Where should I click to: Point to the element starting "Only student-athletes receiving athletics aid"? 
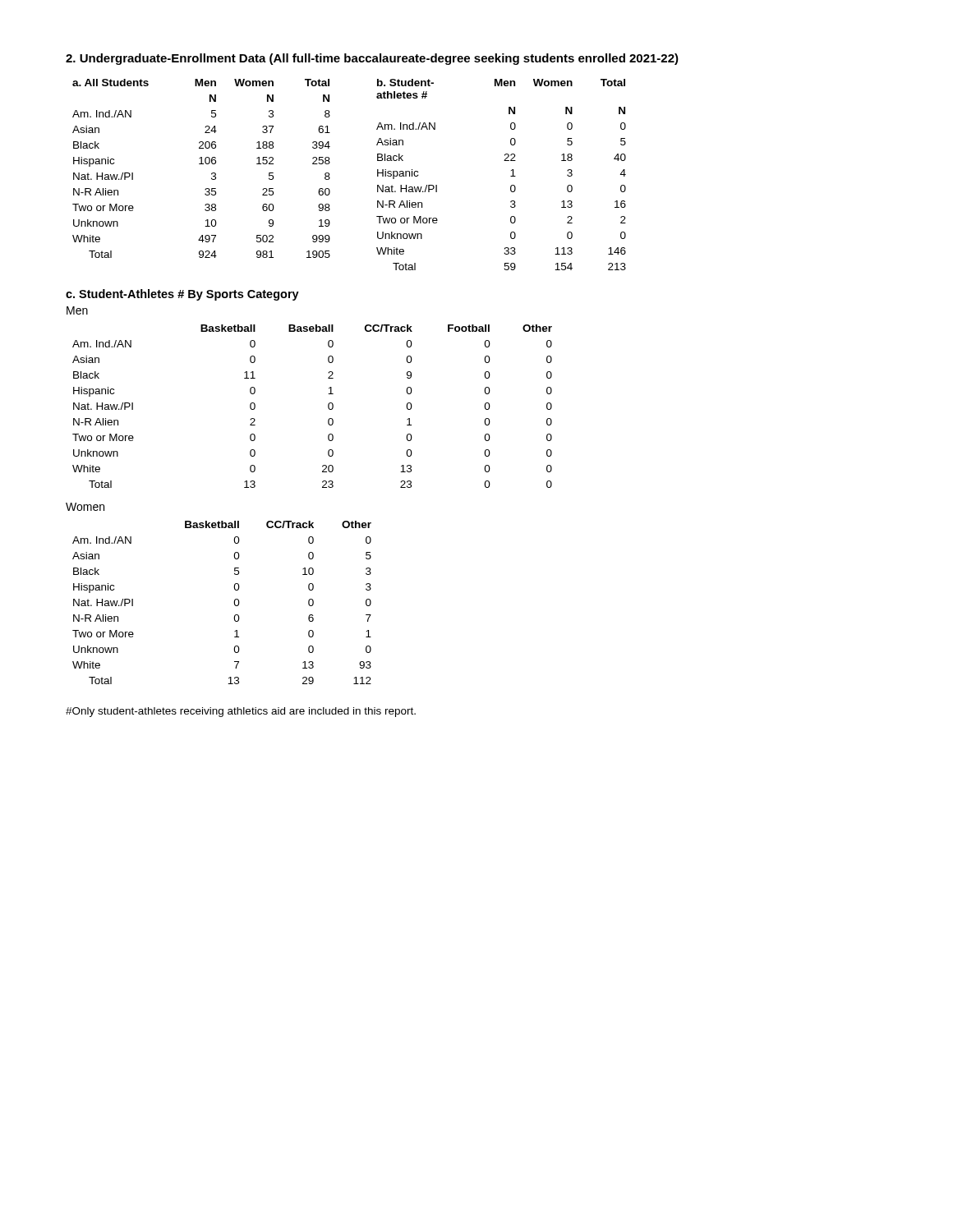point(241,711)
